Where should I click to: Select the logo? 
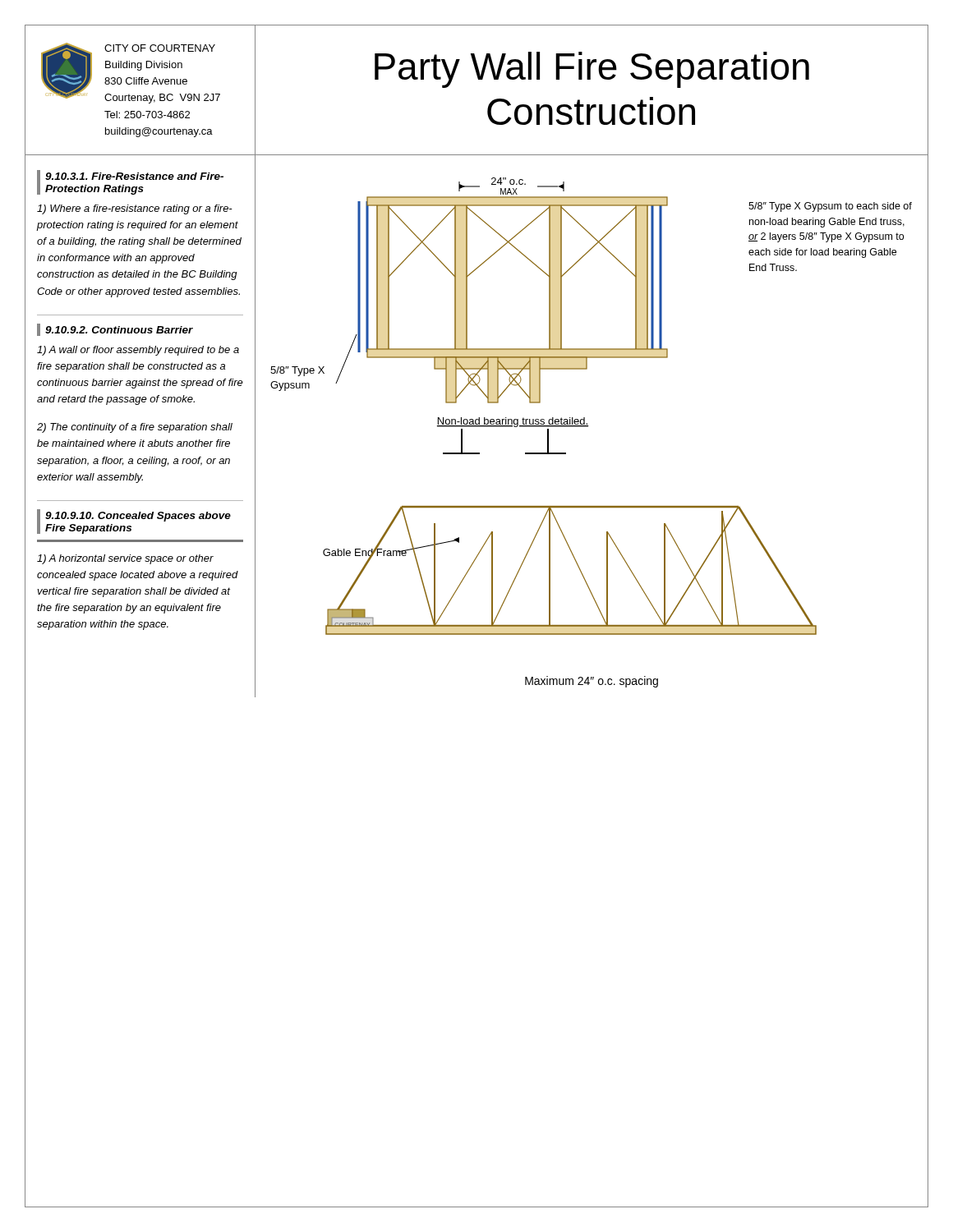[x=67, y=71]
